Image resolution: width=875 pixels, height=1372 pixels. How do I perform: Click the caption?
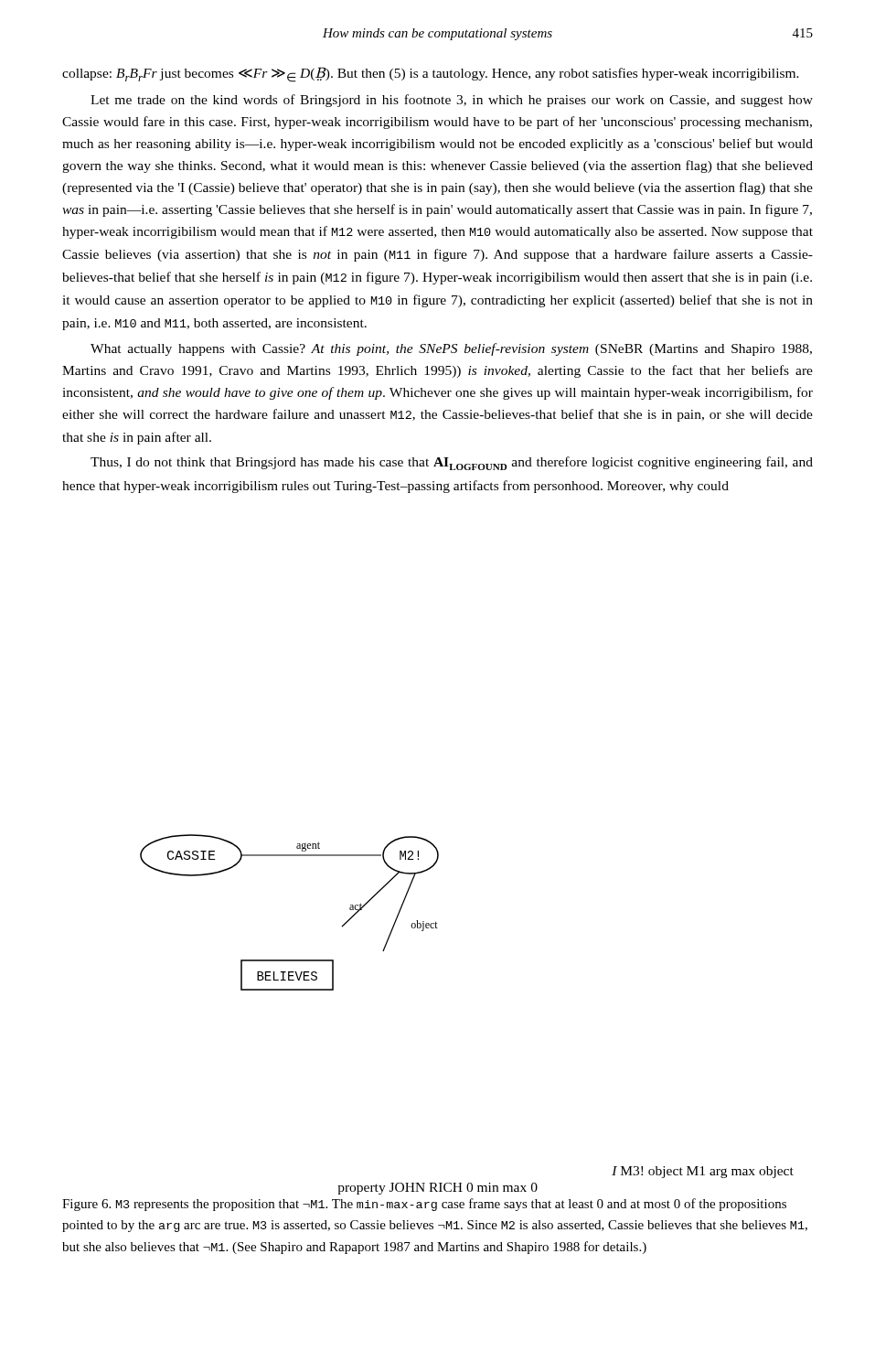(435, 1225)
